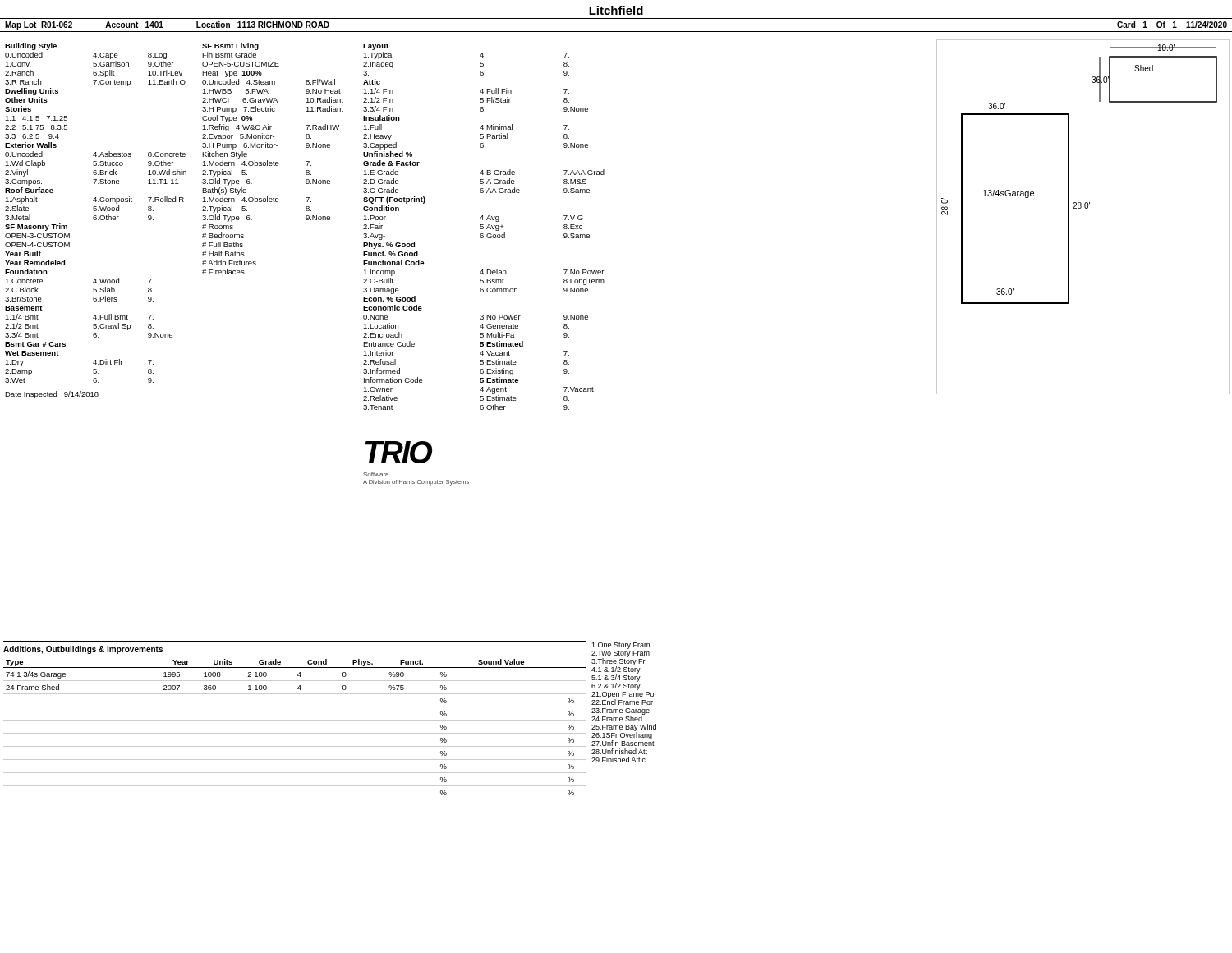Viewport: 1232px width, 953px height.
Task: Locate the logo
Action: (445, 460)
